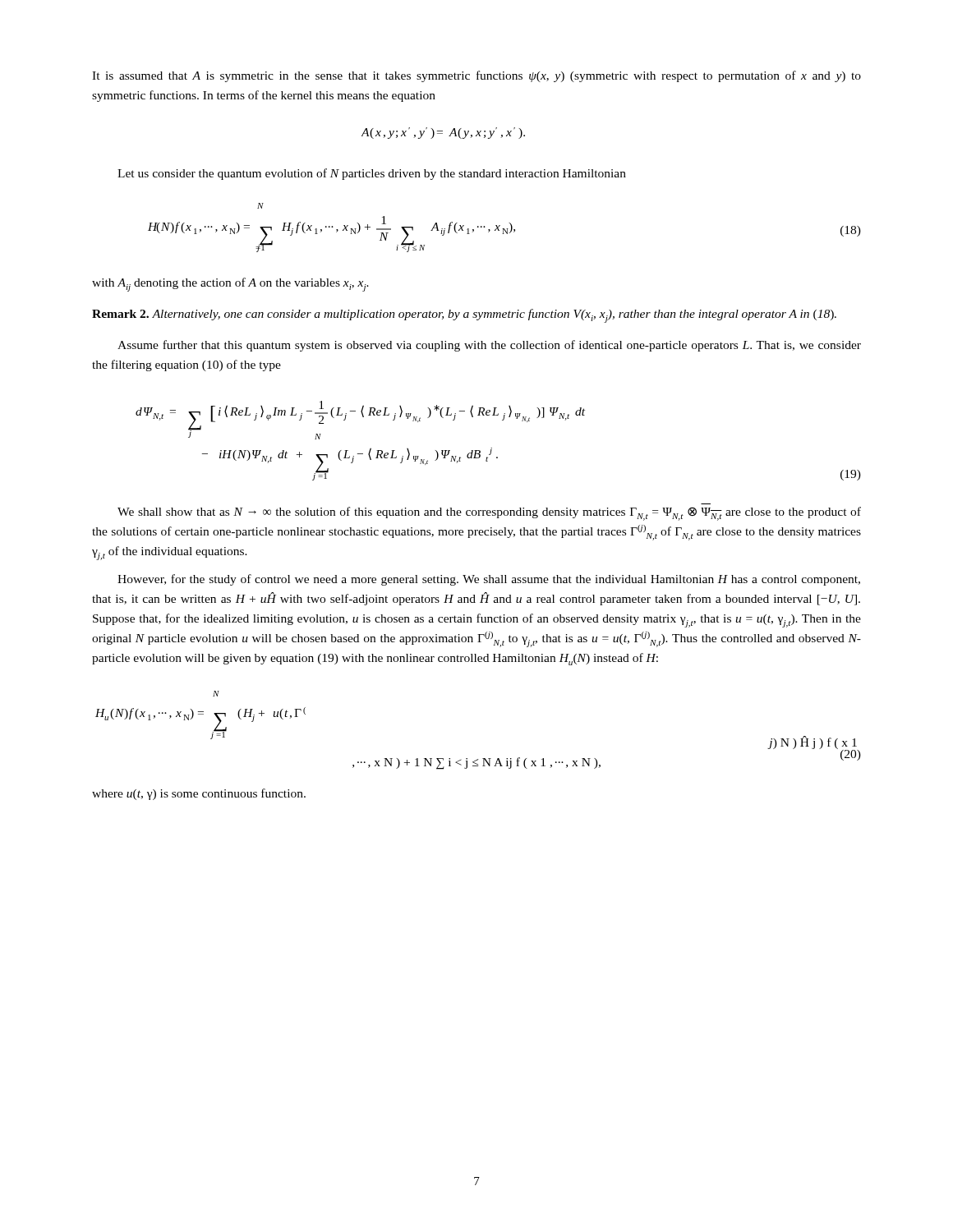The image size is (953, 1232).
Task: Point to the passage starting "H ( N )"
Action: click(504, 227)
